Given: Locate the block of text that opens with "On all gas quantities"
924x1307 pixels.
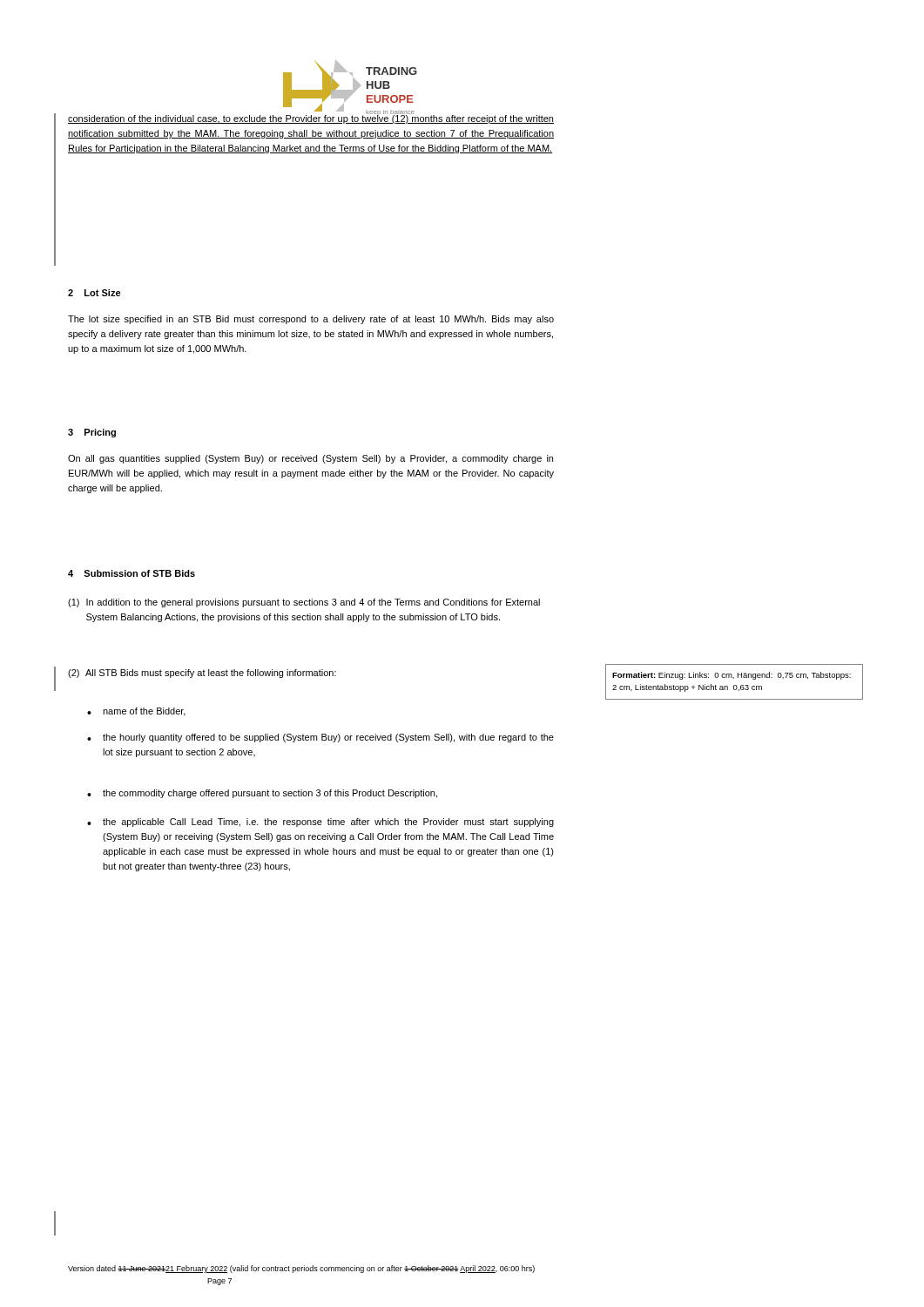Looking at the screenshot, I should (x=311, y=473).
